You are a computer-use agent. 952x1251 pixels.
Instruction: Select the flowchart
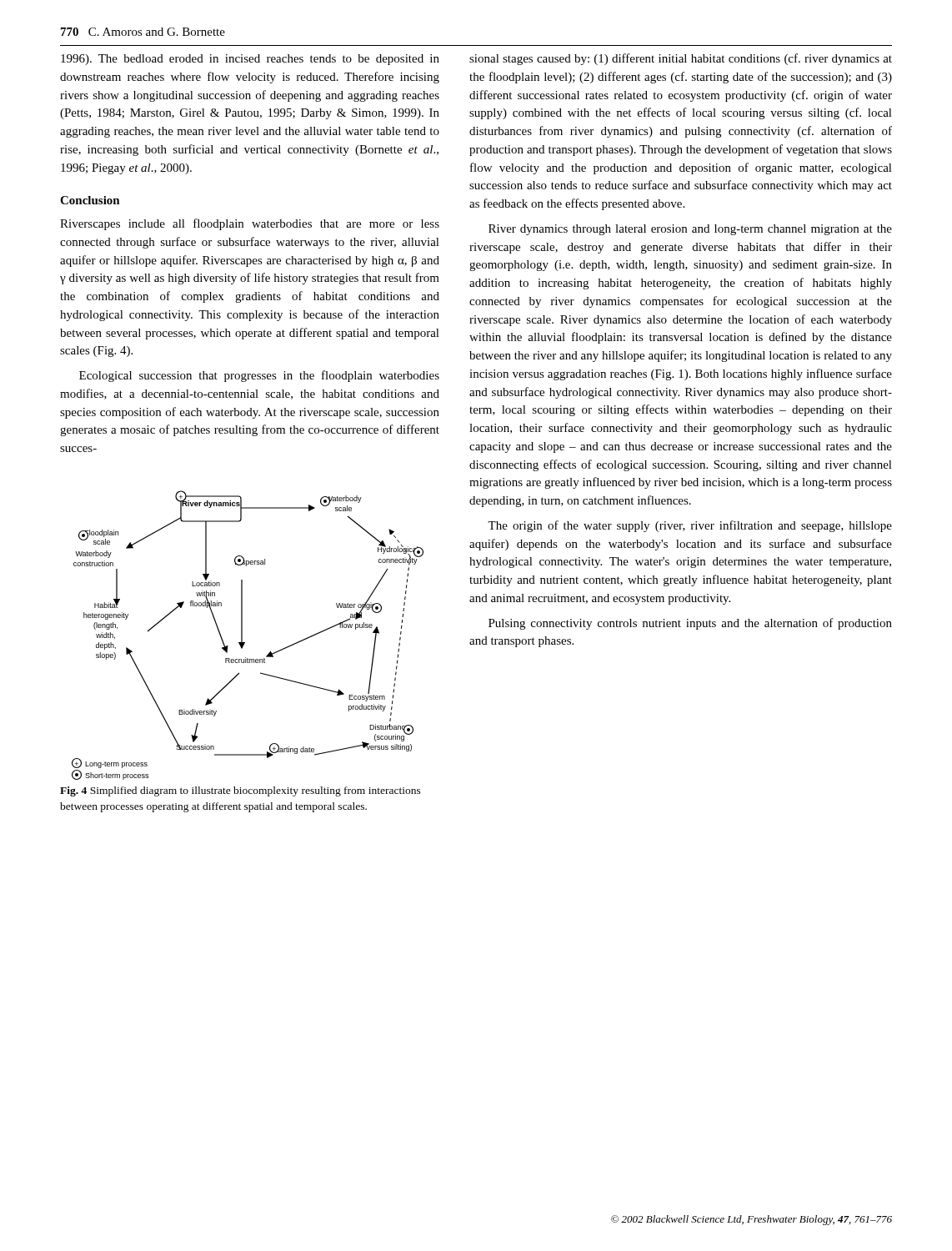tap(250, 626)
